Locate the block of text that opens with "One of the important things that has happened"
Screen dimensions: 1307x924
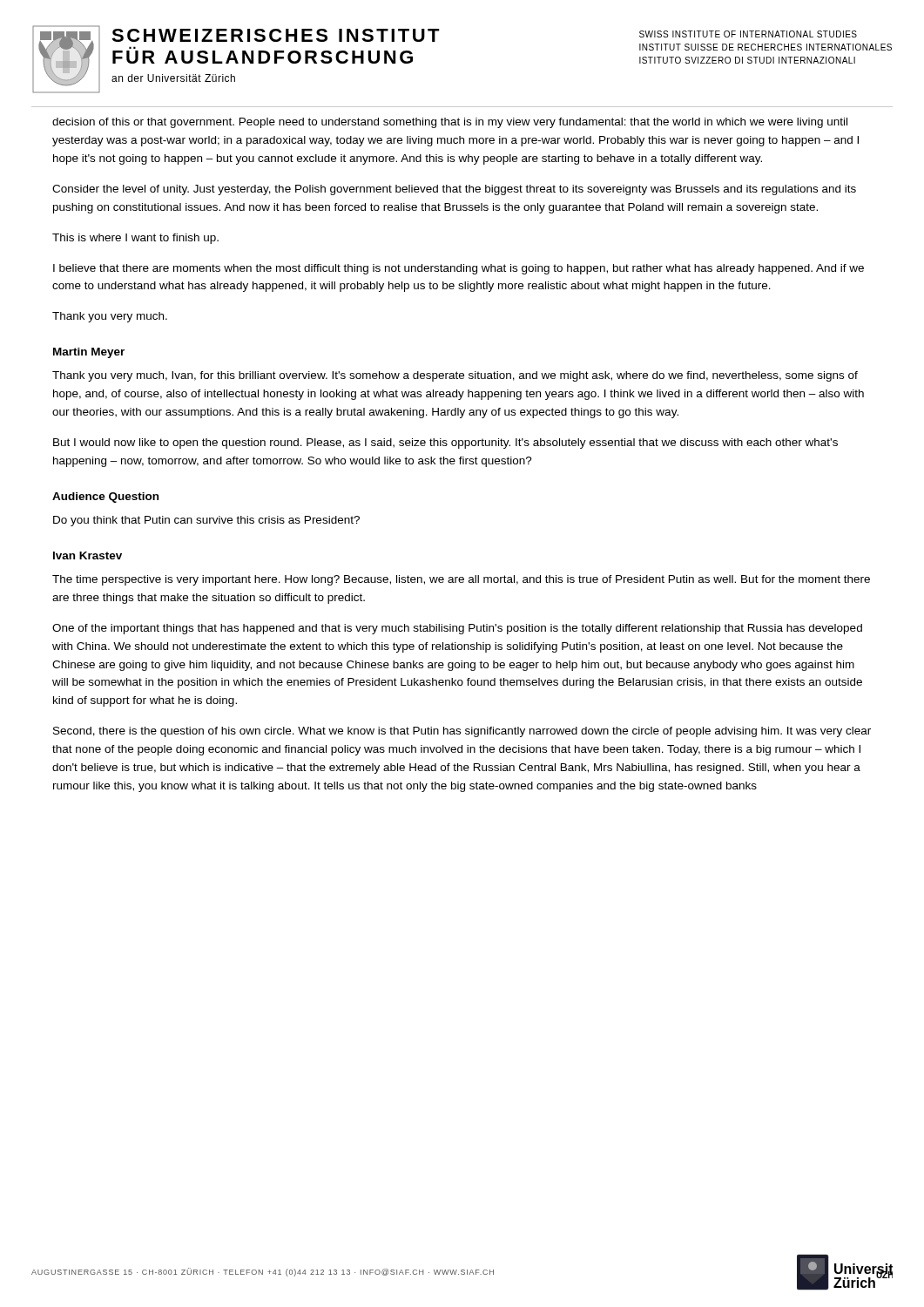click(x=458, y=664)
